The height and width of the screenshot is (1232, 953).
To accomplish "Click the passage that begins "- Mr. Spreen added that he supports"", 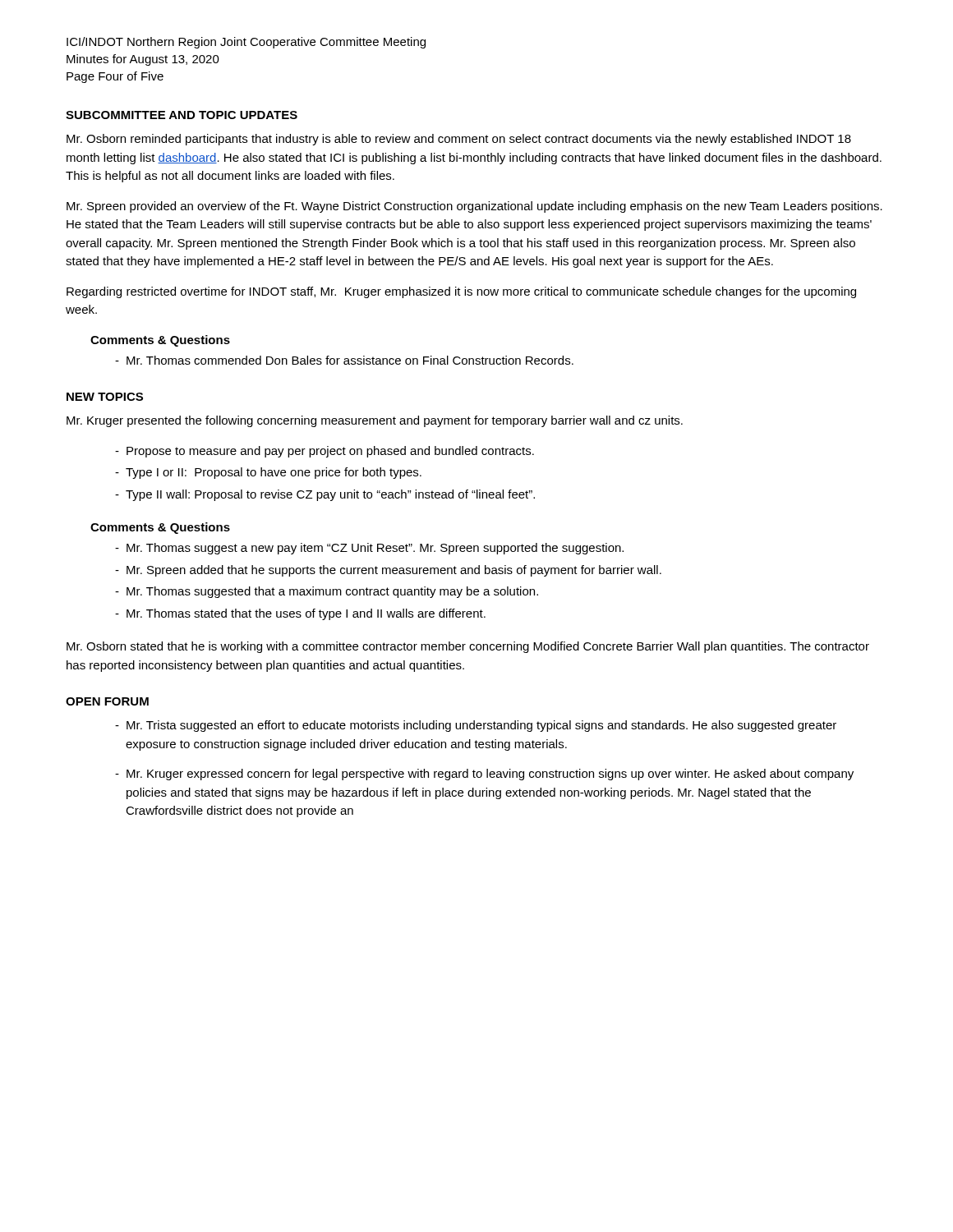I will [389, 570].
